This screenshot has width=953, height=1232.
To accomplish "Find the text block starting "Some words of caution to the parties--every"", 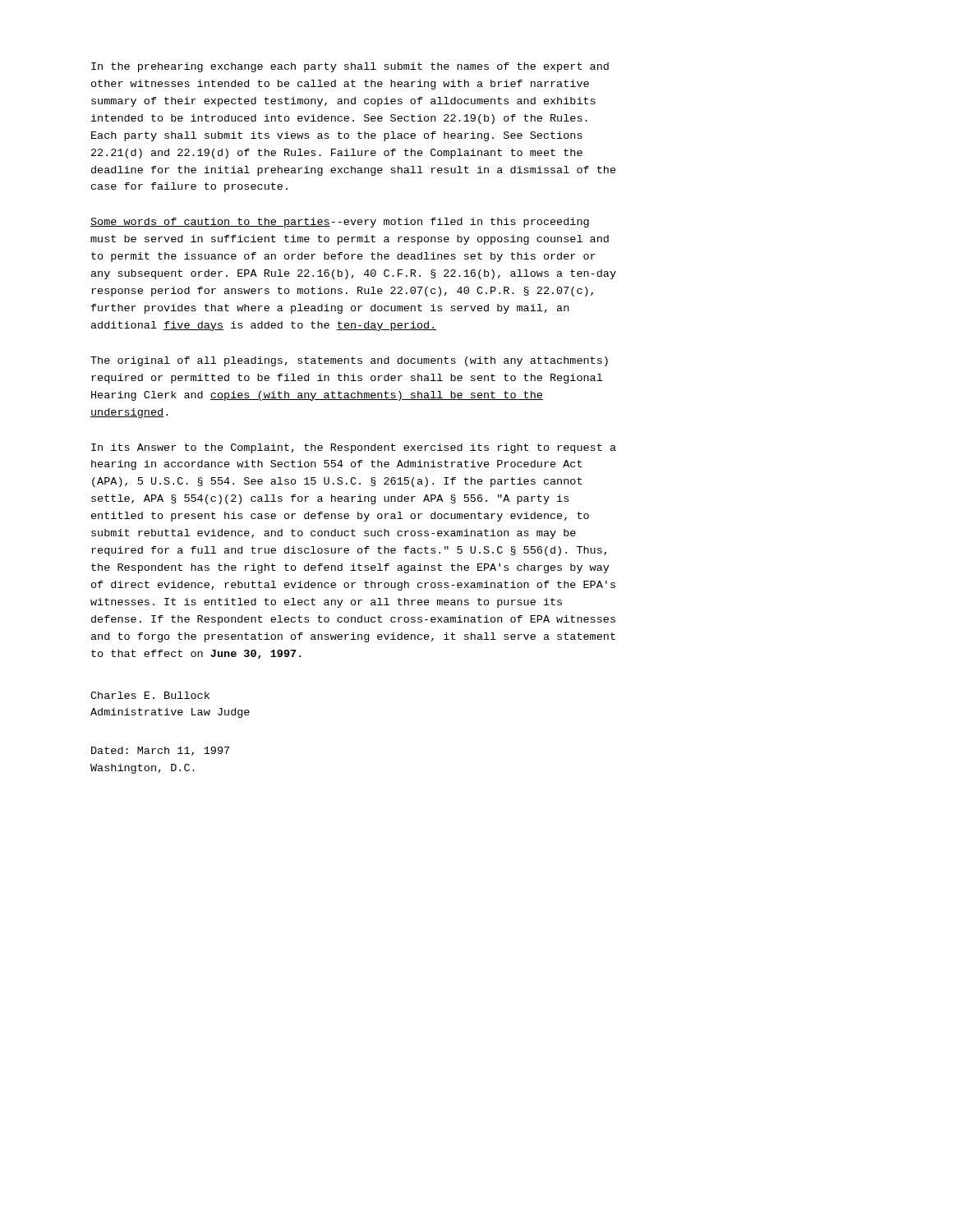I will click(x=353, y=274).
